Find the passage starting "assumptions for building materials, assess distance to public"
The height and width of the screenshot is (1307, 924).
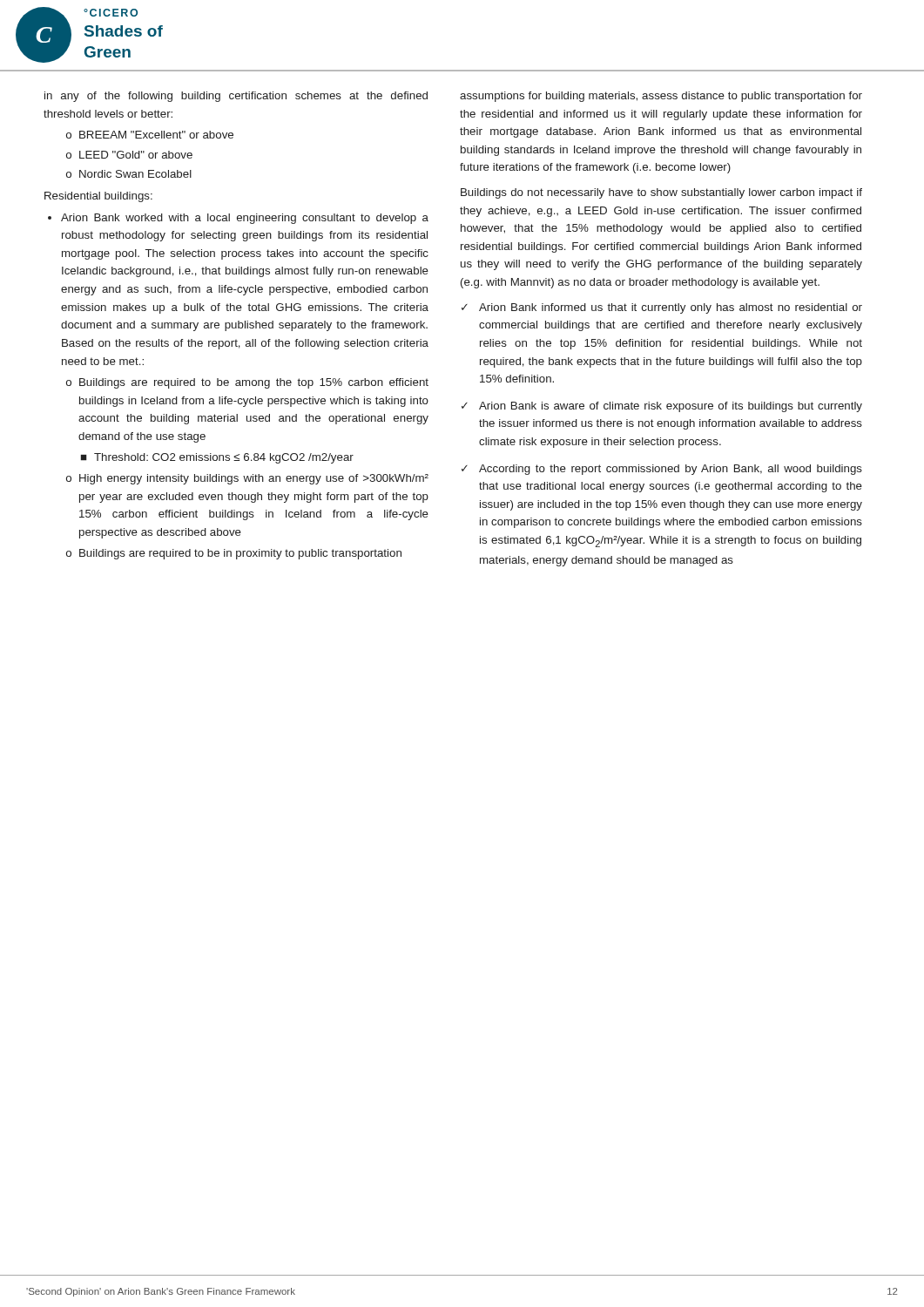click(x=661, y=131)
